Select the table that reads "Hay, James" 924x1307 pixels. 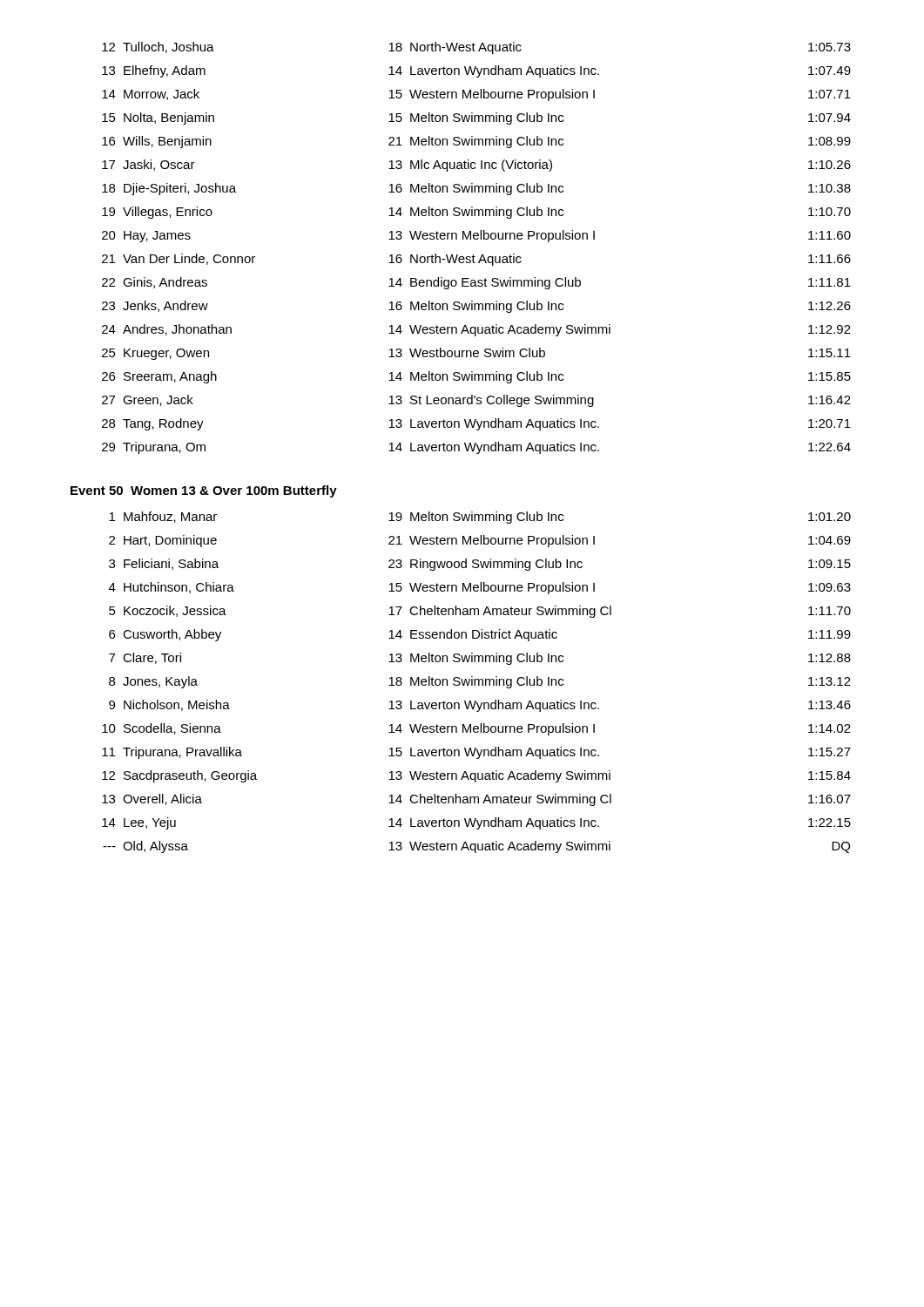(x=462, y=247)
